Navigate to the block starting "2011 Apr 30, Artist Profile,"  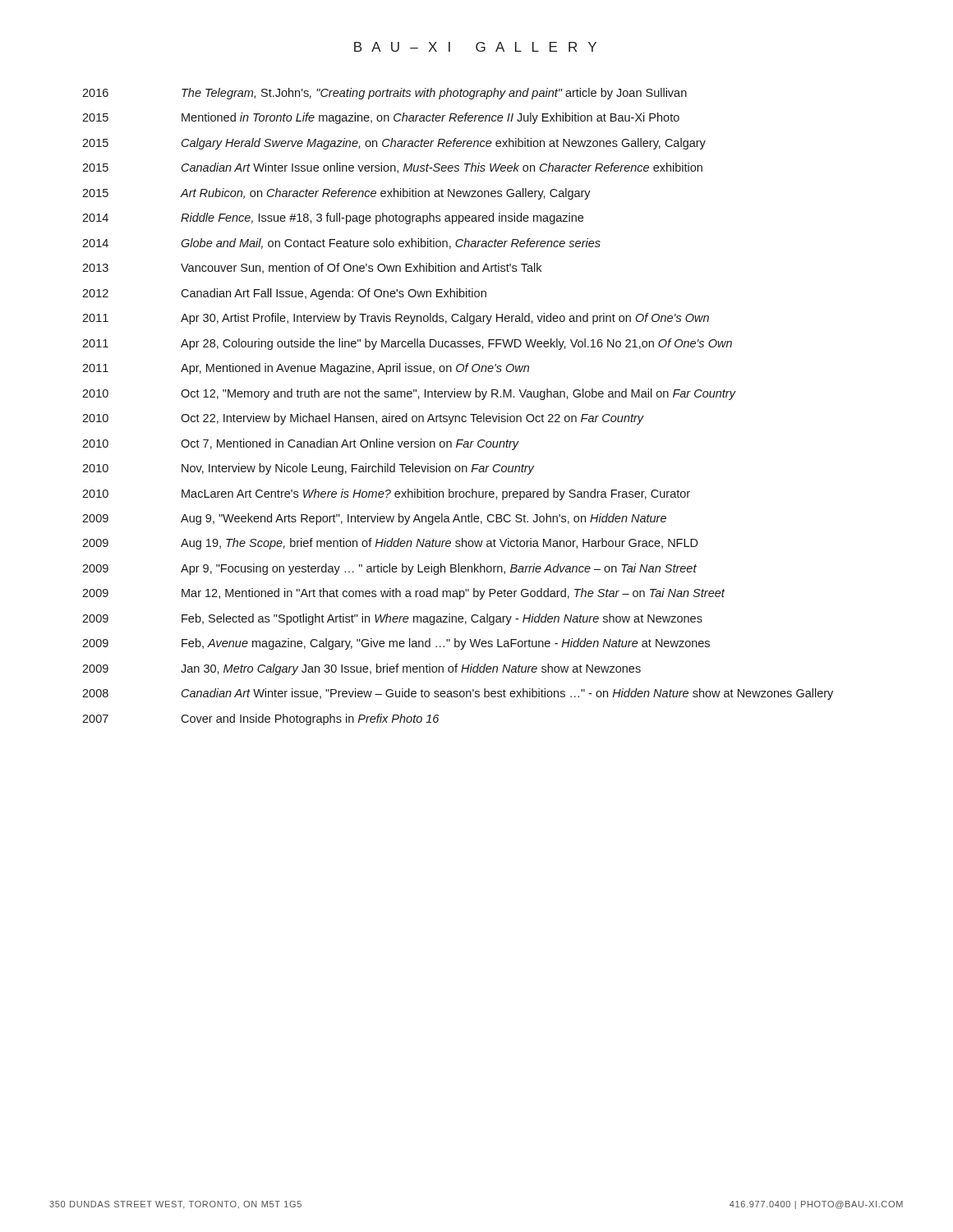tap(485, 318)
